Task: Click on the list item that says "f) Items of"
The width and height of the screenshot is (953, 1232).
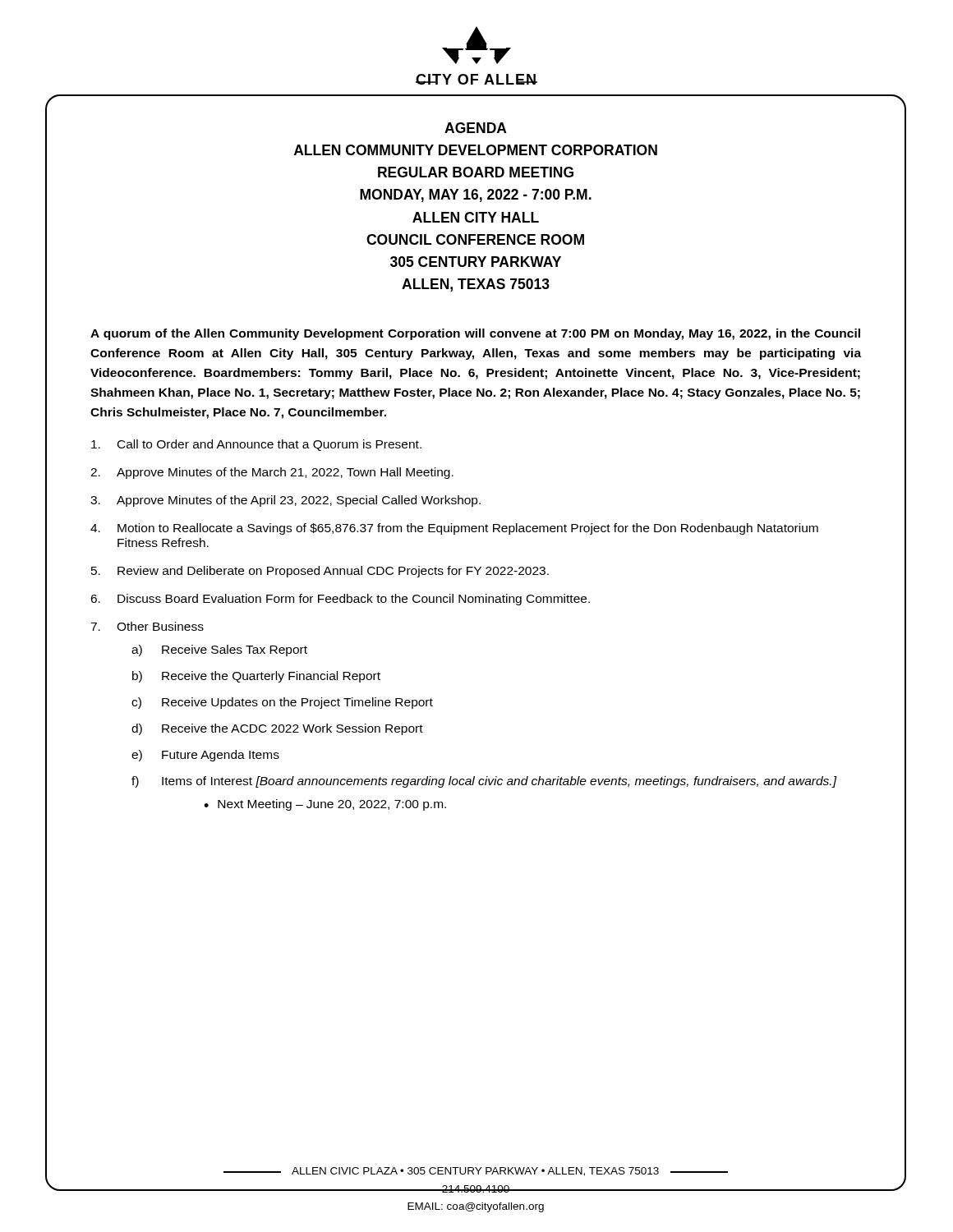Action: [484, 782]
